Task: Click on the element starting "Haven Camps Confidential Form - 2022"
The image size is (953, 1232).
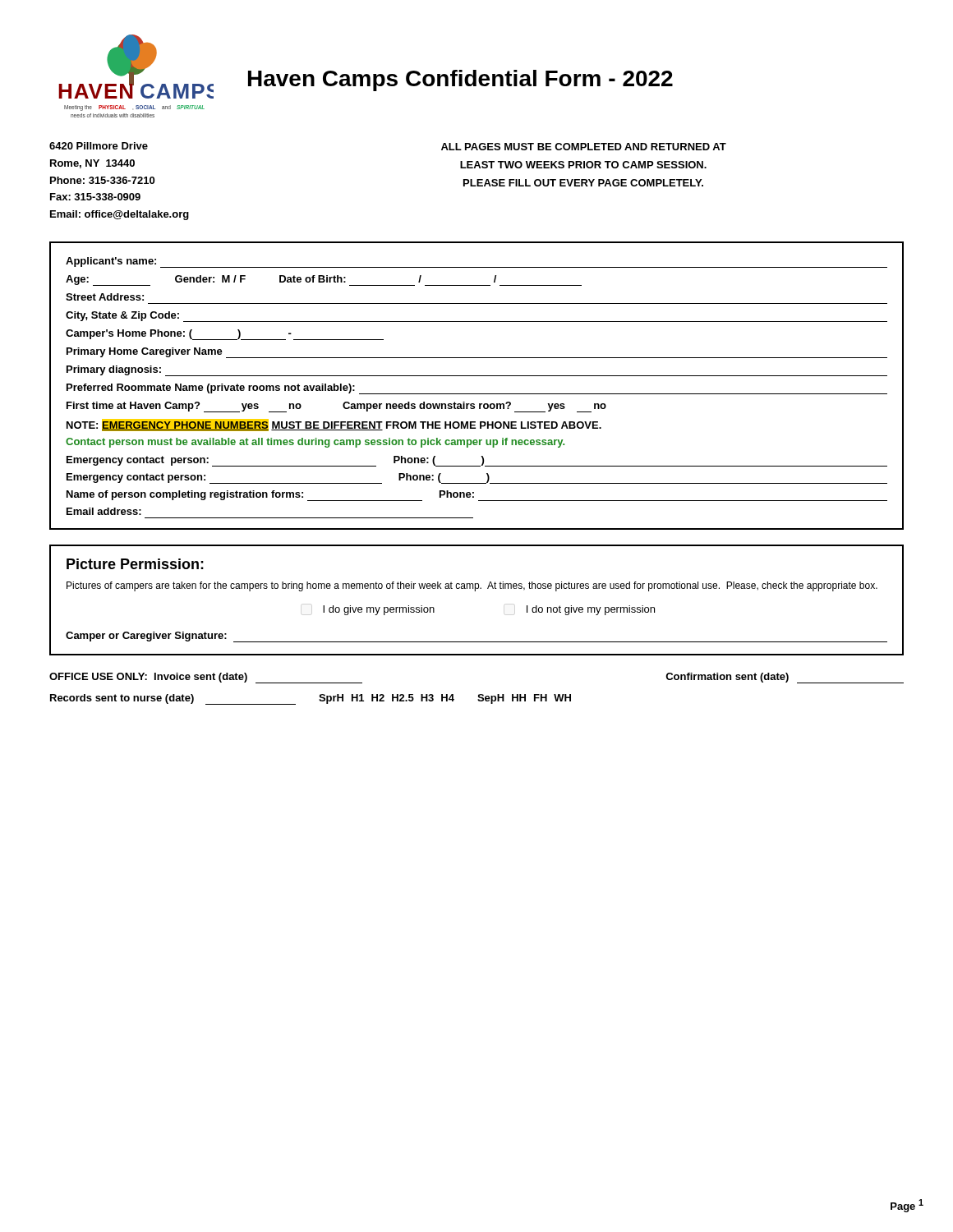Action: coord(575,79)
